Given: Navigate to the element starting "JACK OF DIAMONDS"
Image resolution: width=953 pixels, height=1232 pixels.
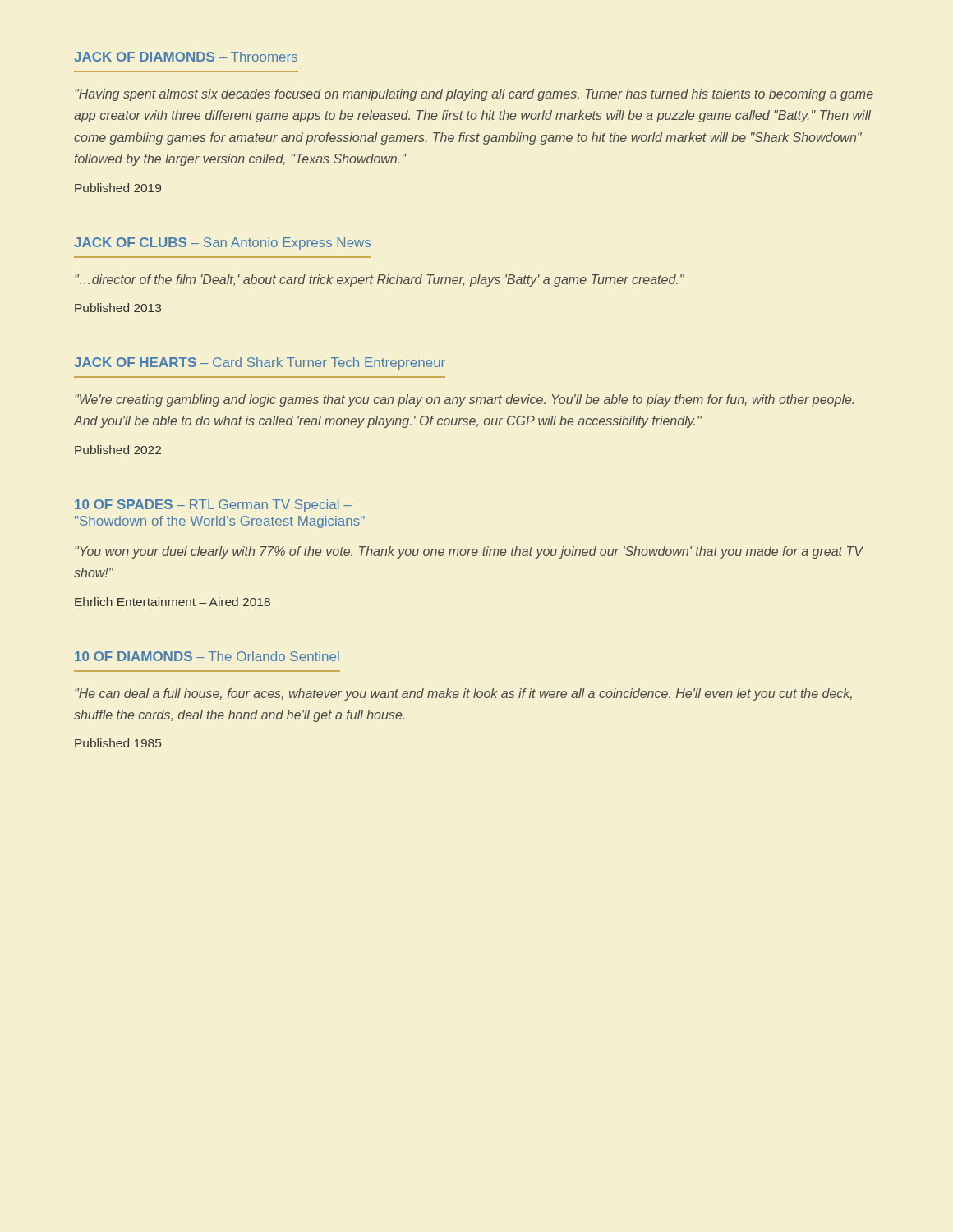Looking at the screenshot, I should tap(186, 57).
